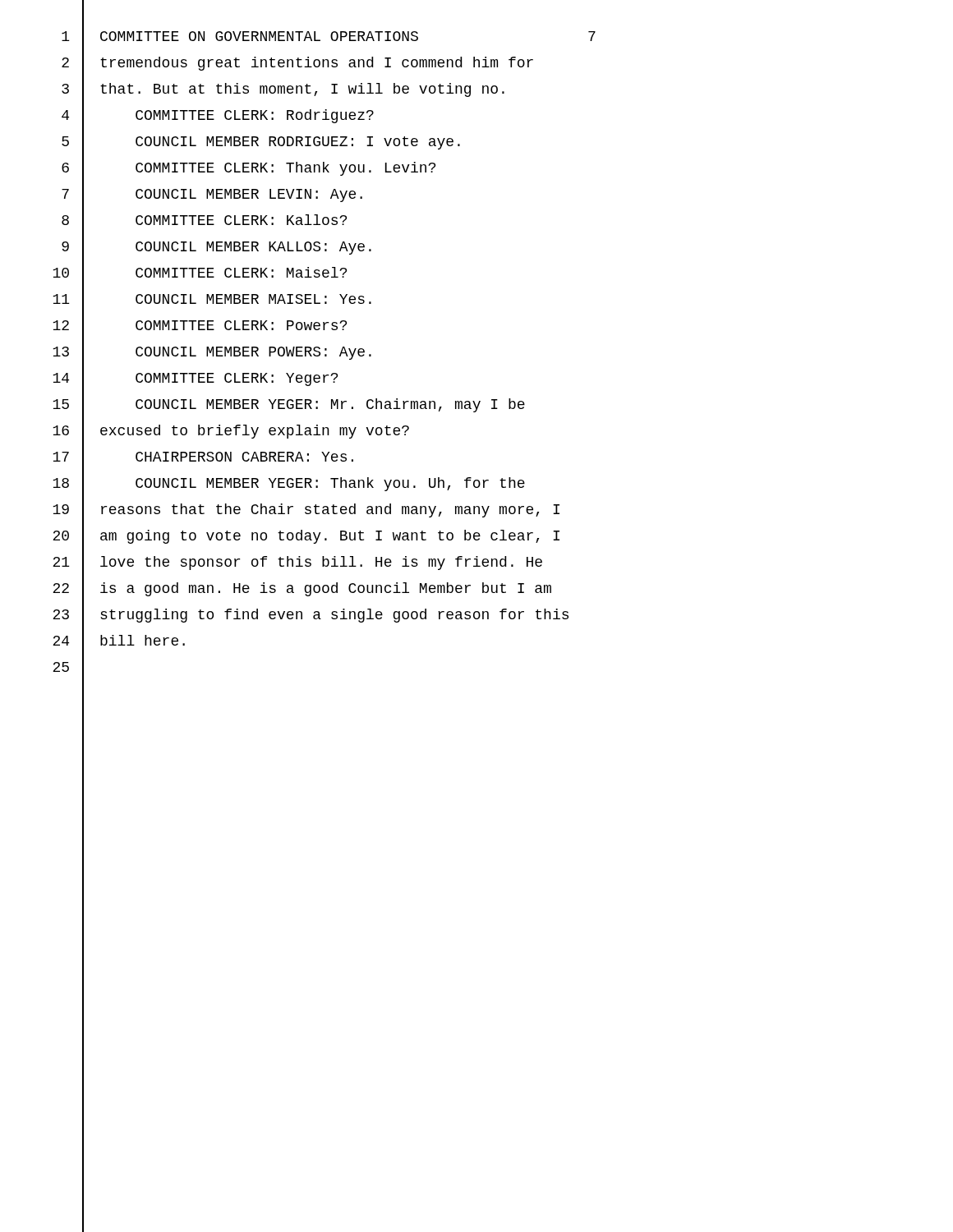Screen dimensions: 1232x953
Task: Click the passage that begins "22 is a good man. He is"
Action: (x=460, y=590)
